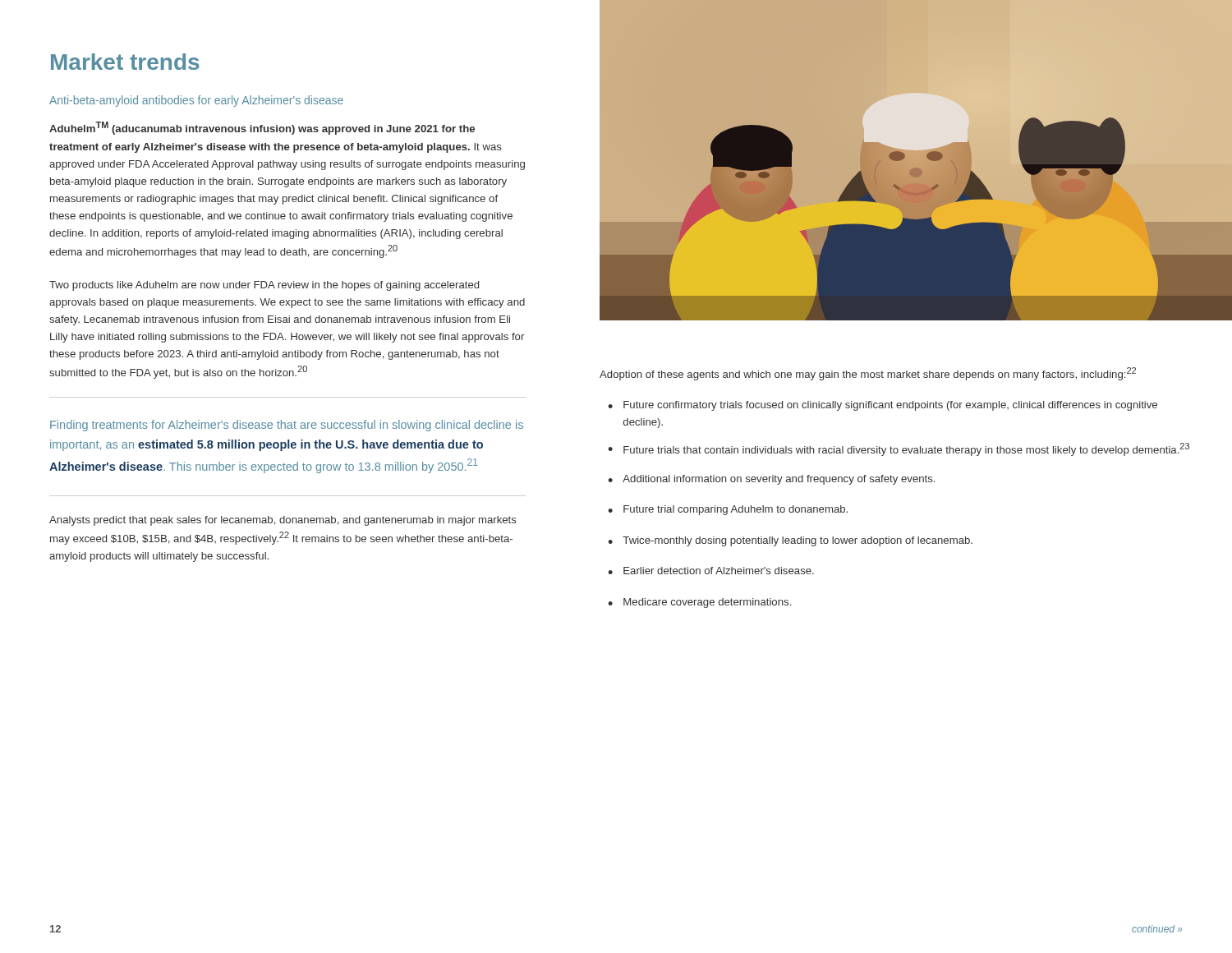Find "• Earlier detection of Alzheimer's disease." on this page
Screen dimensions: 953x1232
(711, 574)
